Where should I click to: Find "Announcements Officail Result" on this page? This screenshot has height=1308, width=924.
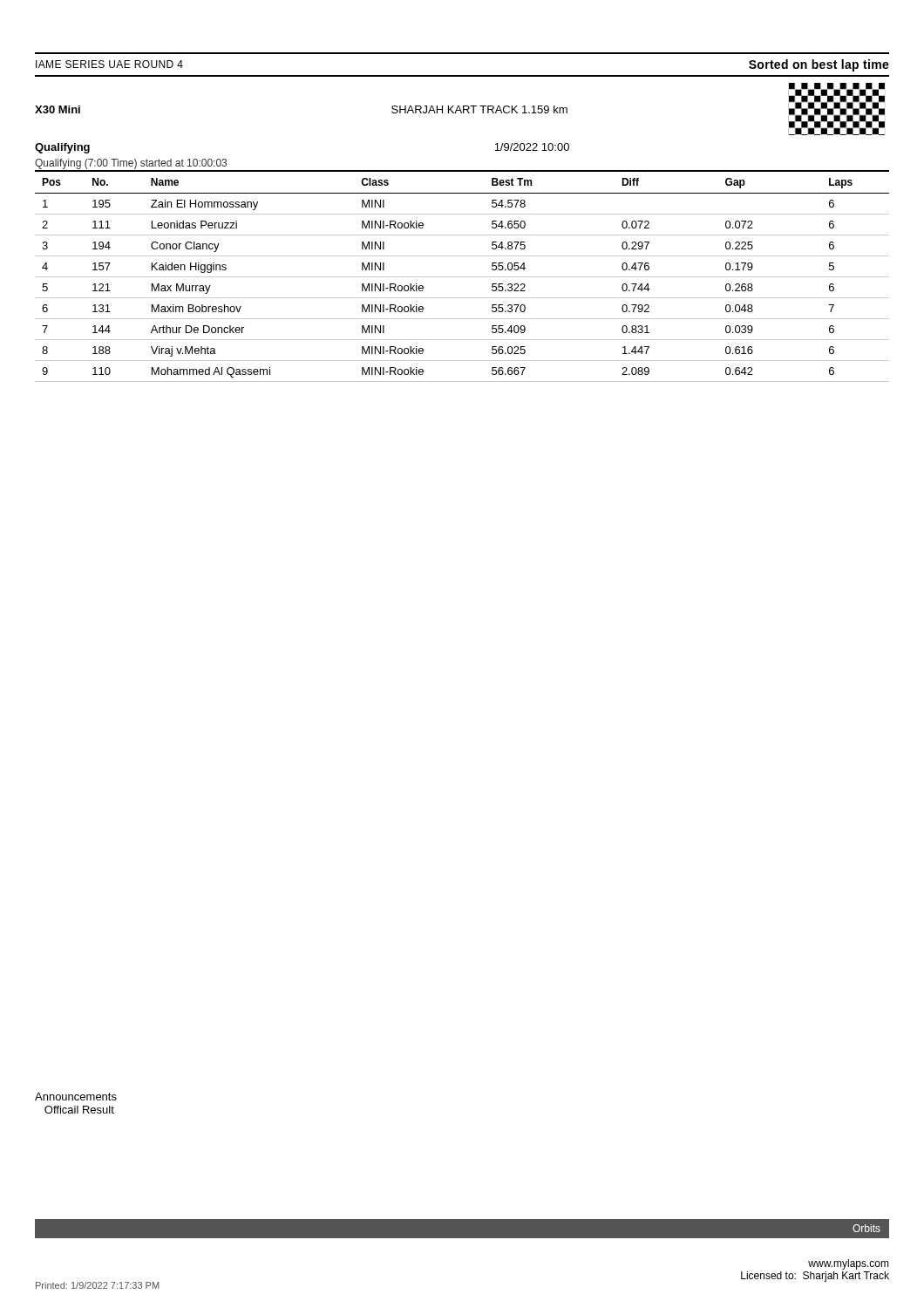(x=76, y=1103)
